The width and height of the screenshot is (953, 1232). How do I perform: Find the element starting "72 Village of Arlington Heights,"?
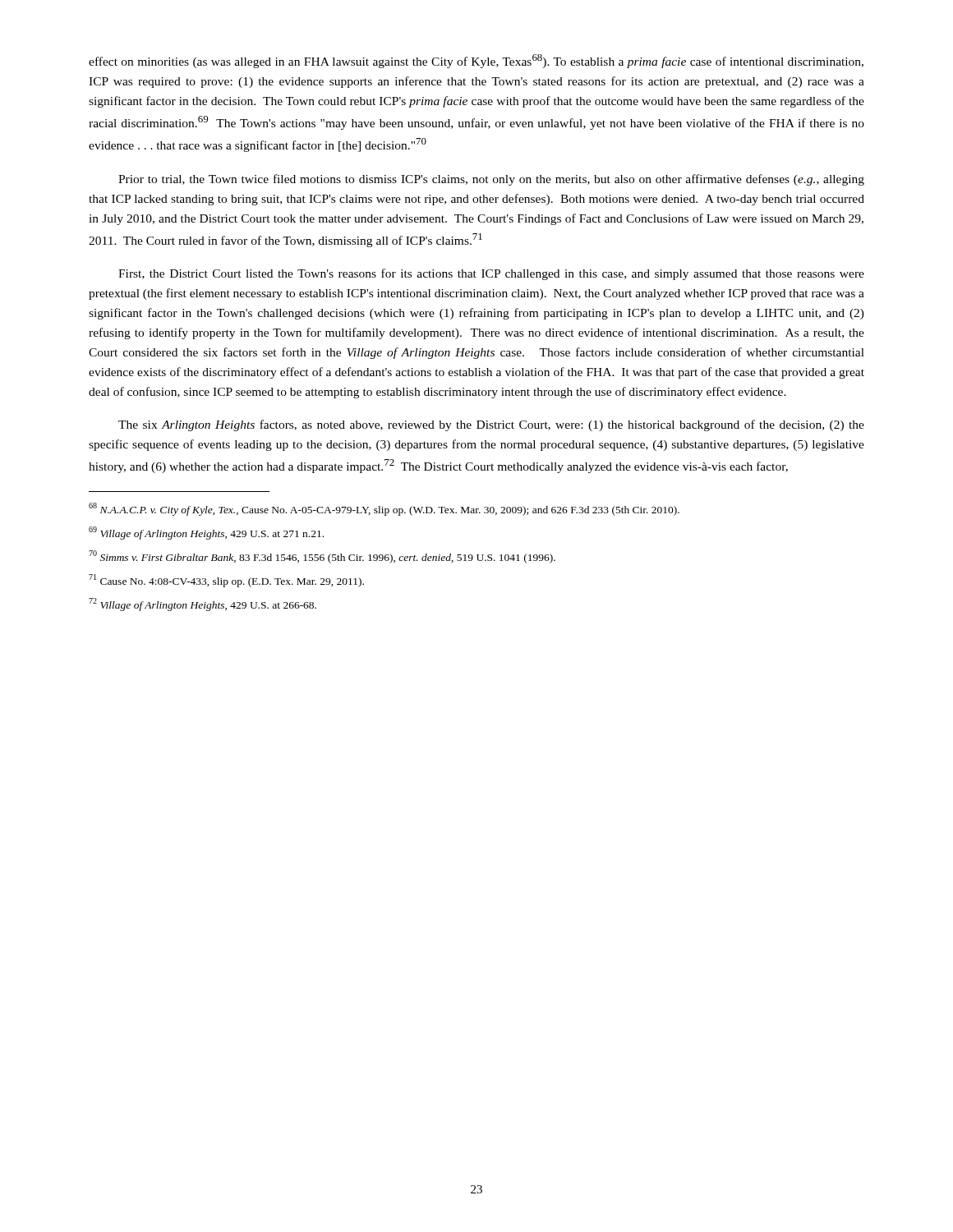(203, 604)
